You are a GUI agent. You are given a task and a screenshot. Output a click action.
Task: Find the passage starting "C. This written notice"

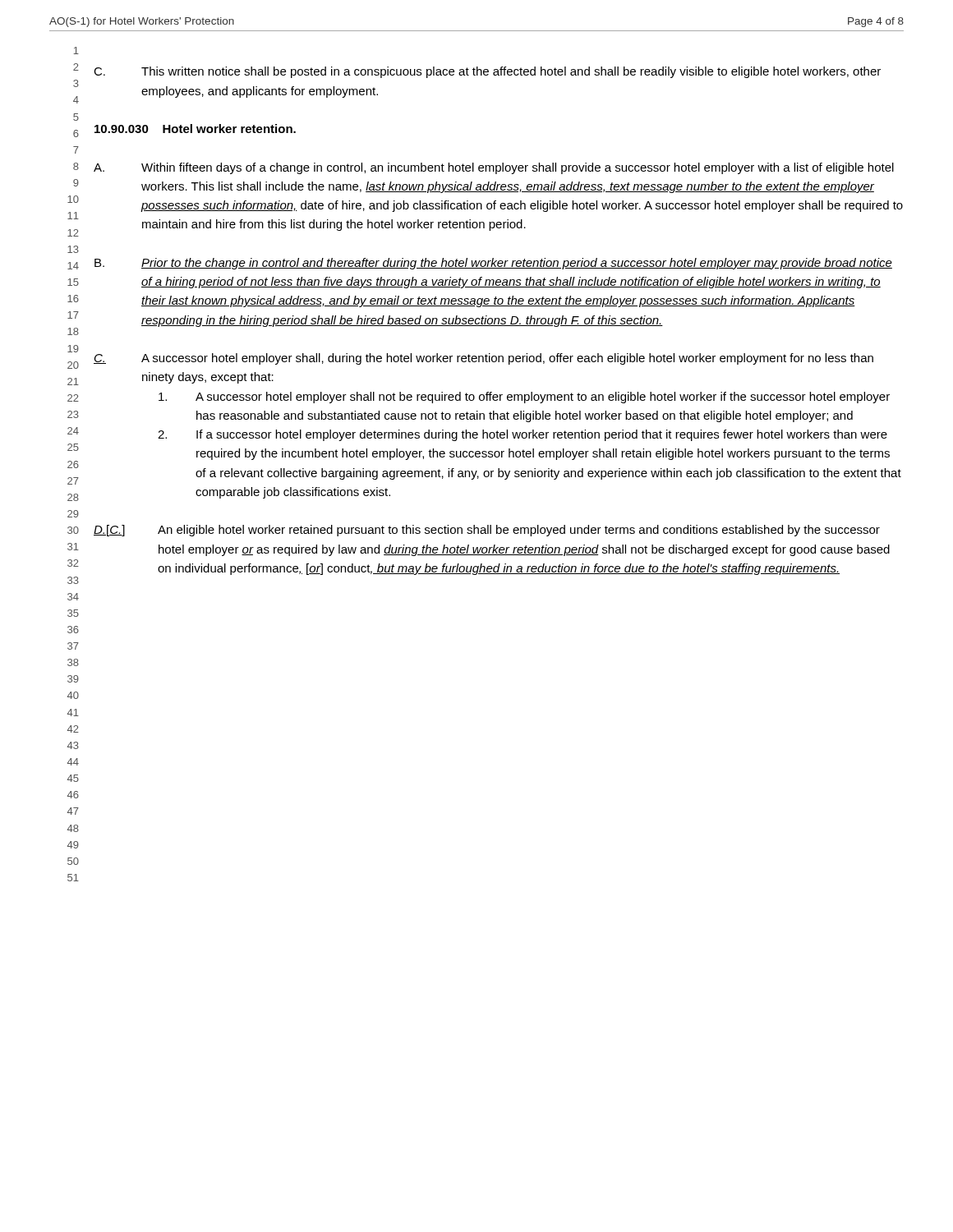pyautogui.click(x=499, y=81)
